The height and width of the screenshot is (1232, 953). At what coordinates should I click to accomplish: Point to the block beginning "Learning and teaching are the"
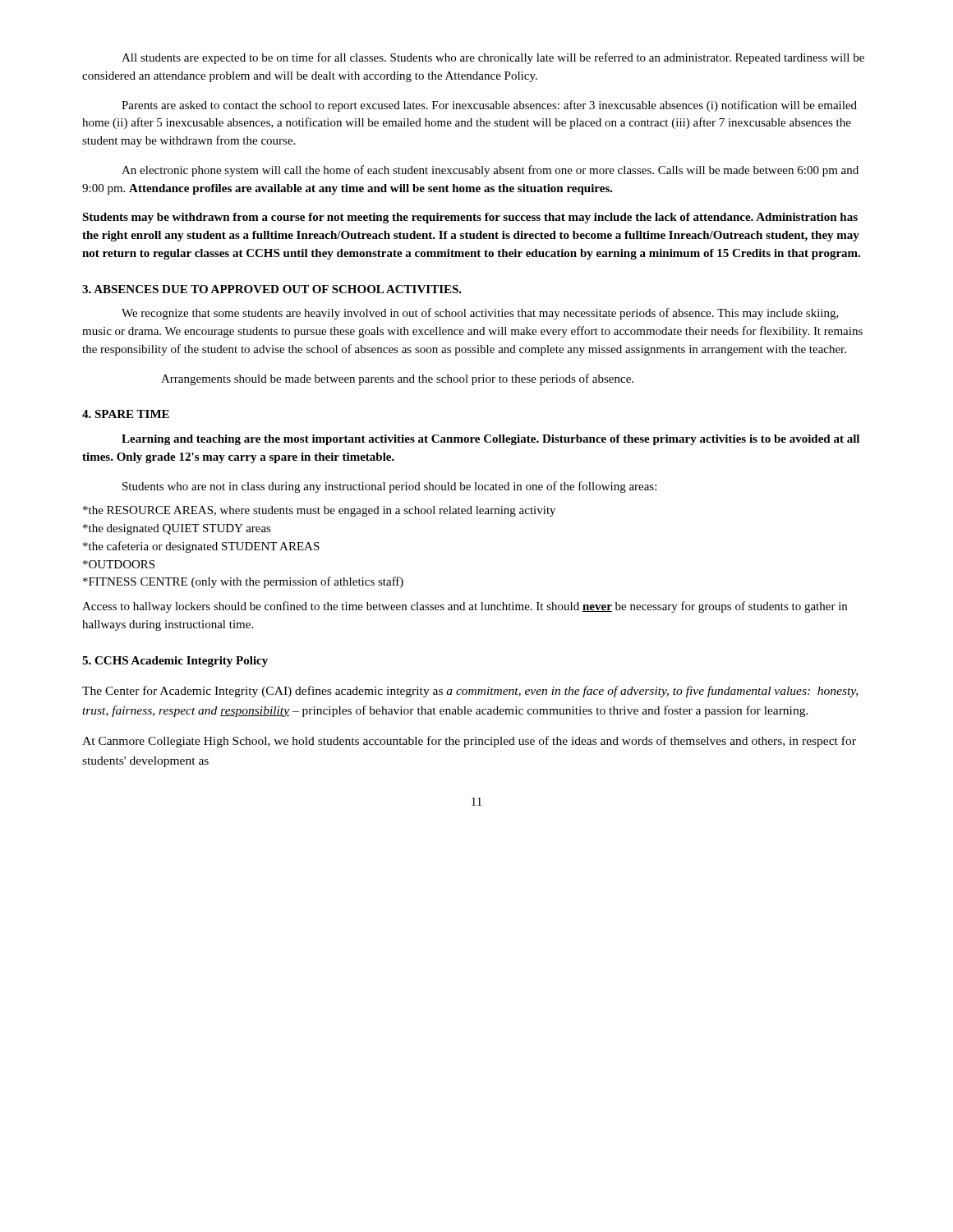(476, 448)
